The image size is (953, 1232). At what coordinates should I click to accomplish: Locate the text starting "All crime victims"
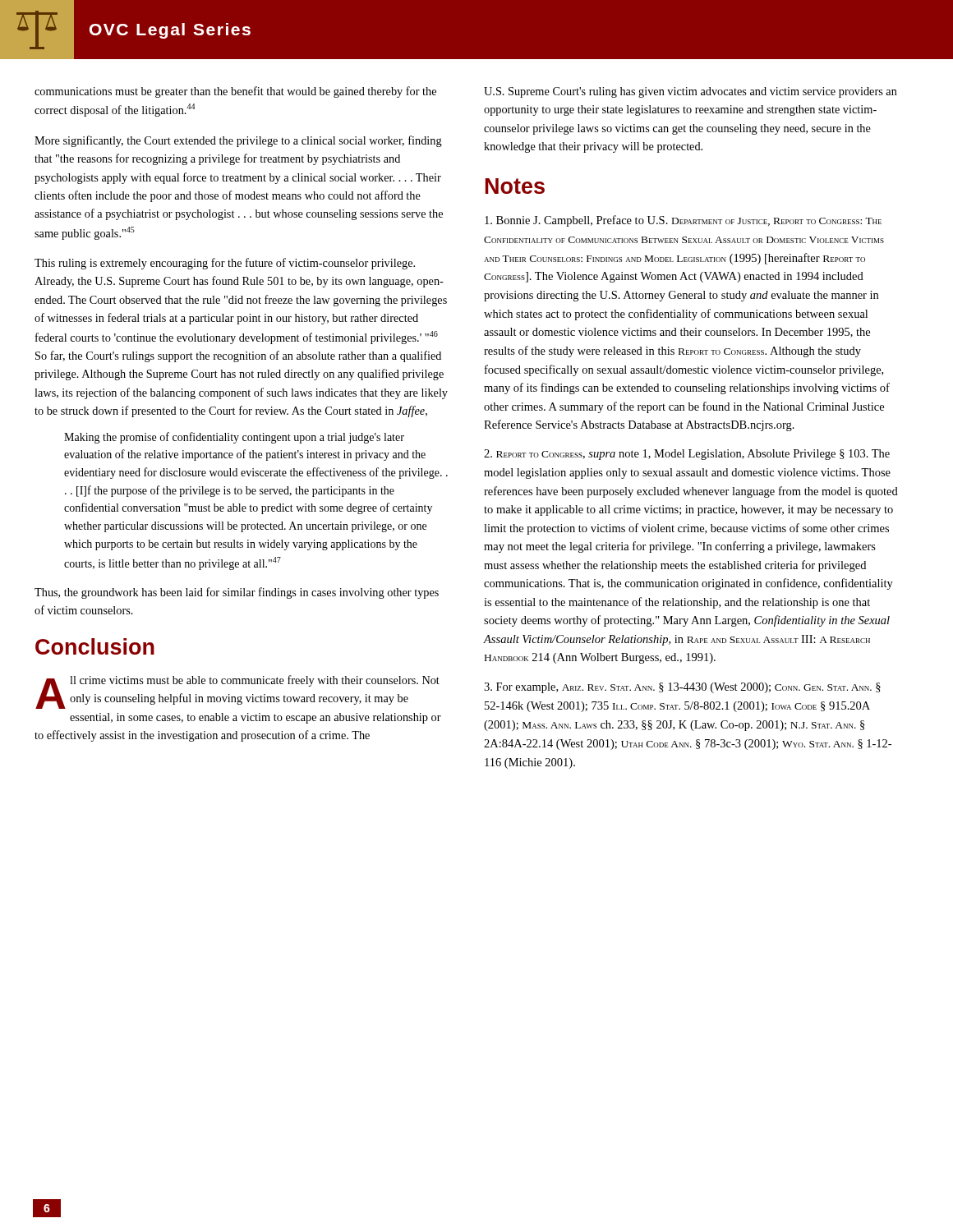tap(242, 708)
